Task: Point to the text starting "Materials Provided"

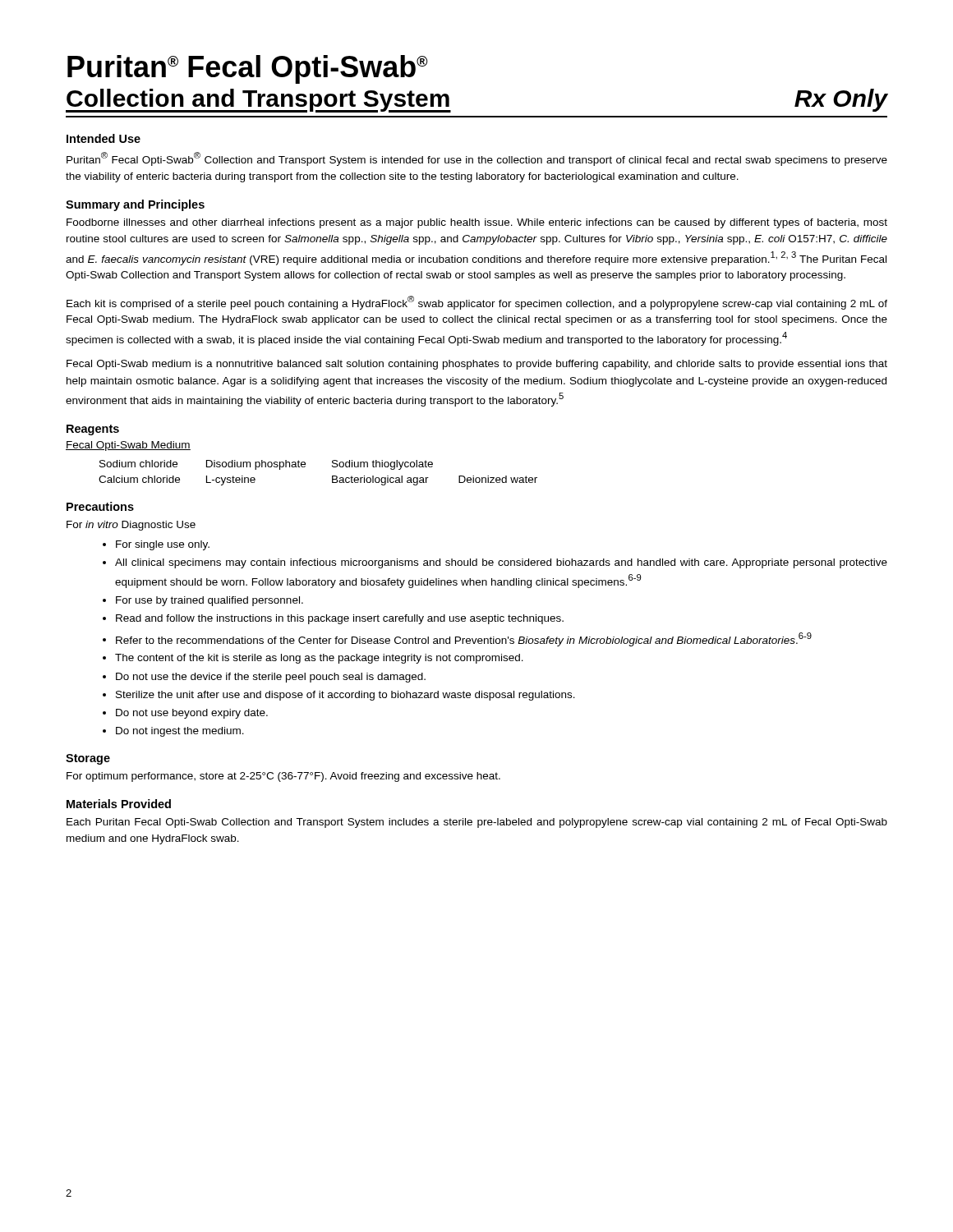Action: coord(119,804)
